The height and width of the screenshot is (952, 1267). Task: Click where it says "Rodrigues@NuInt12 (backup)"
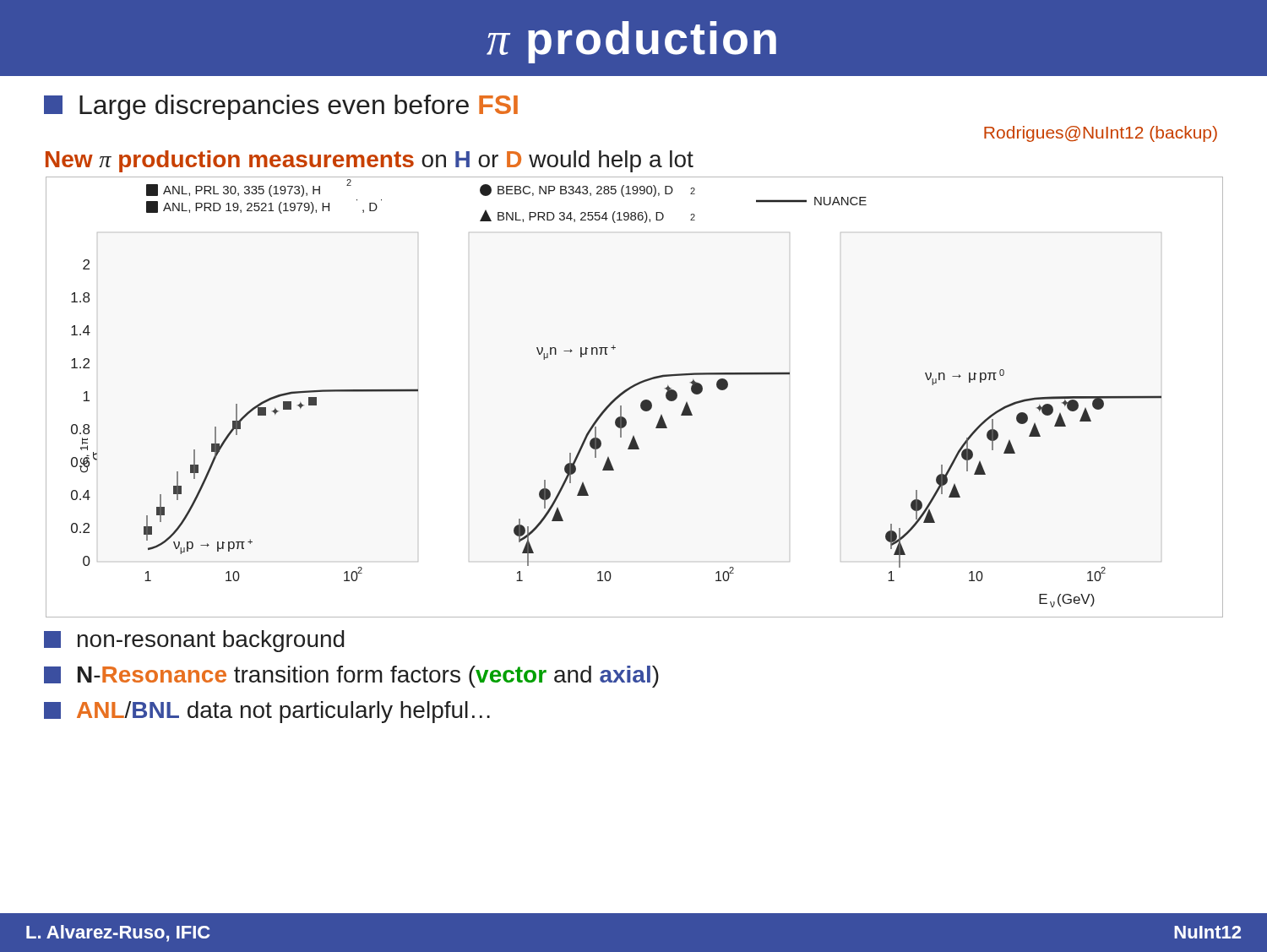tap(1101, 132)
